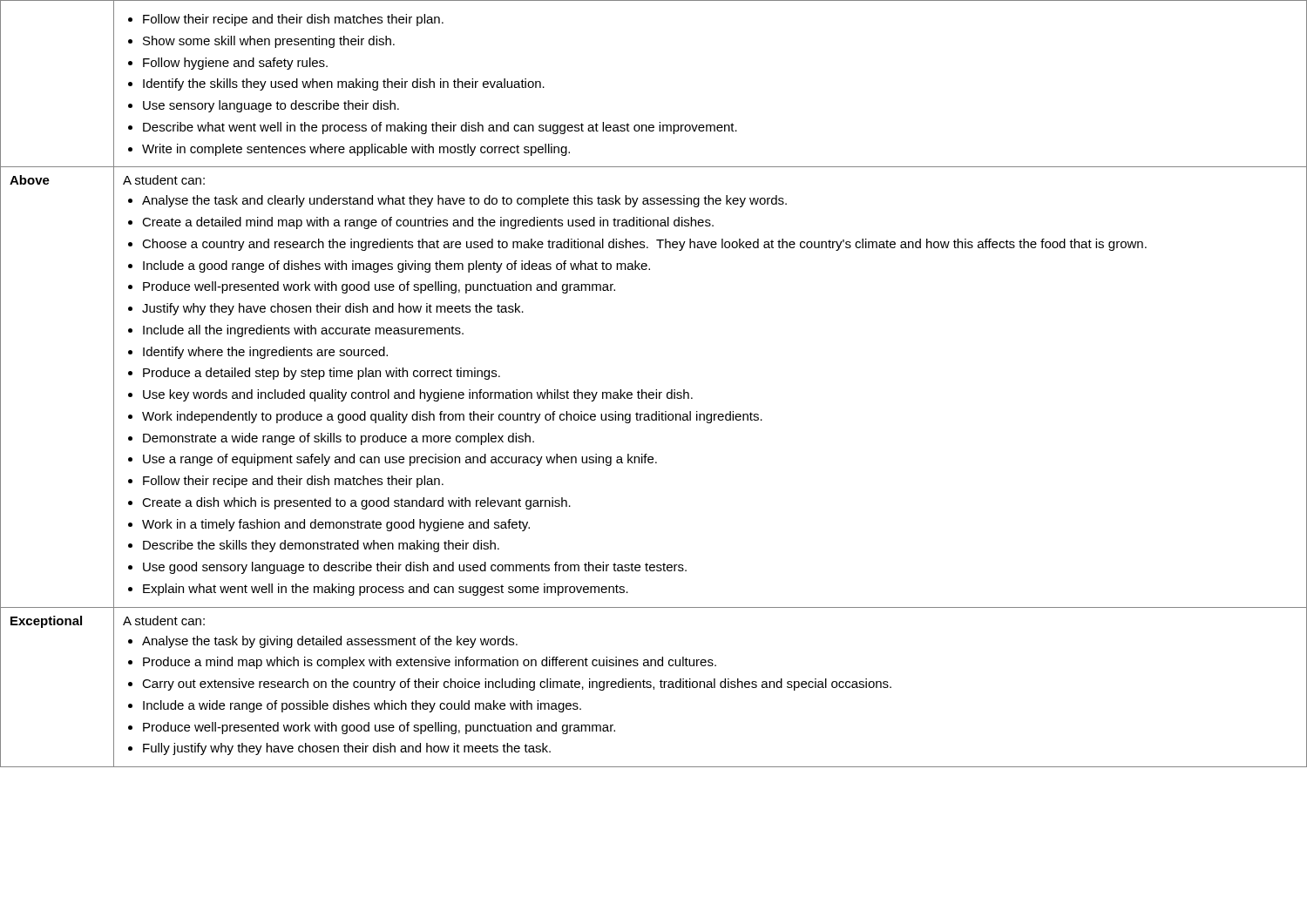Click on the region starting "Work in a"
The image size is (1307, 924).
[336, 523]
